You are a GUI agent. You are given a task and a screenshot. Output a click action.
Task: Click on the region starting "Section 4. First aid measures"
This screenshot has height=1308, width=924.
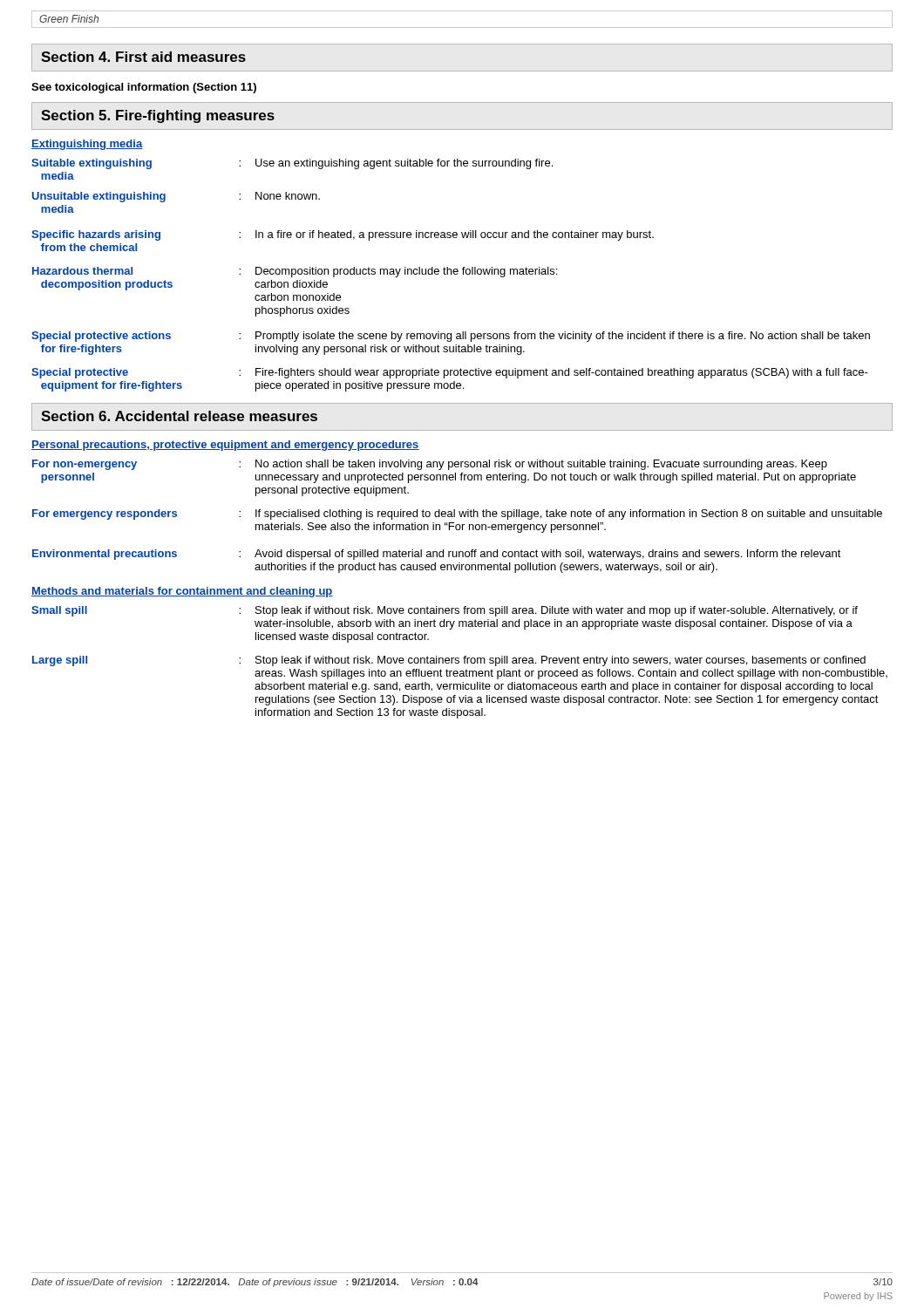pos(143,57)
